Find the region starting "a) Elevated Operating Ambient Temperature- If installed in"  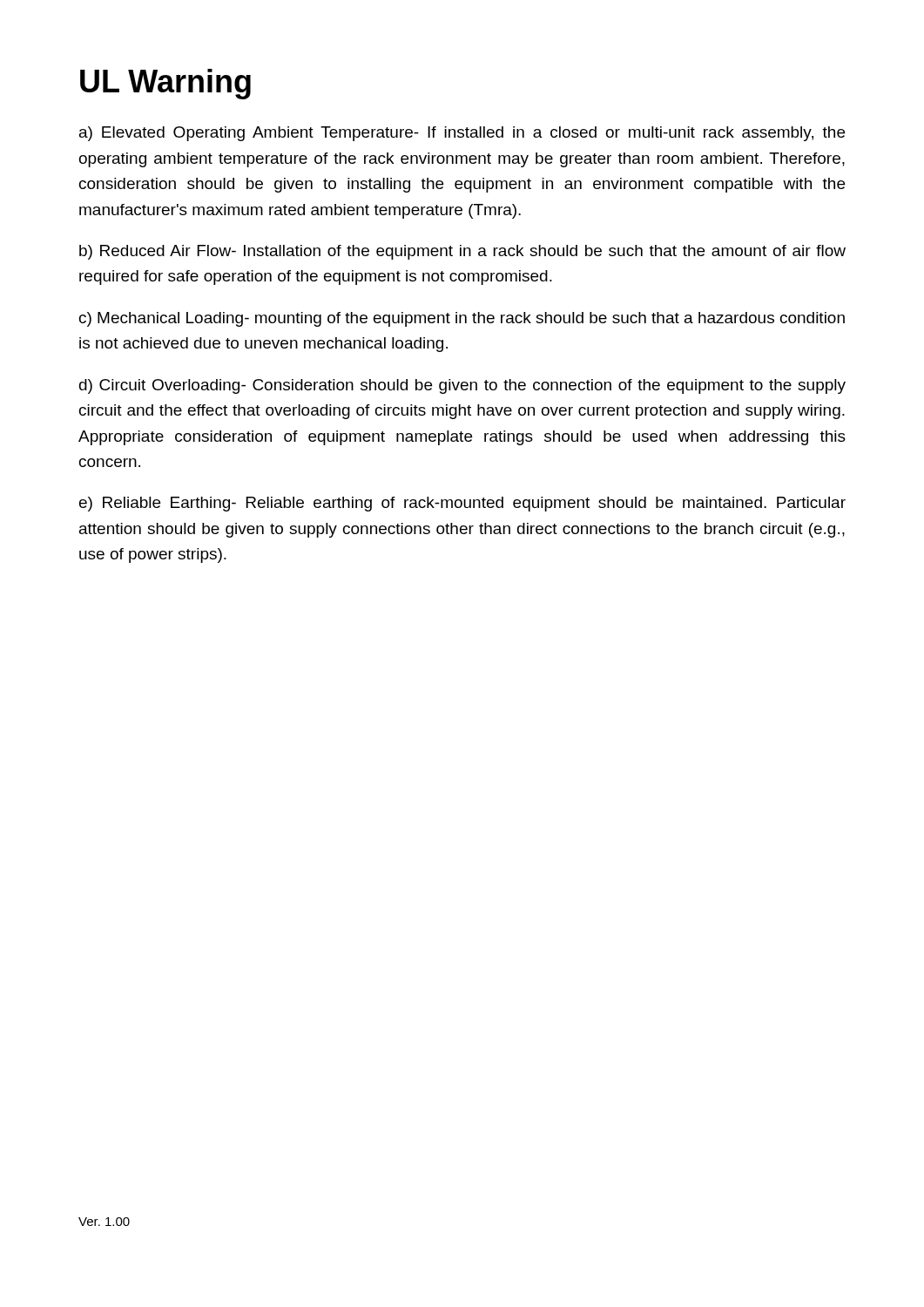[x=462, y=171]
